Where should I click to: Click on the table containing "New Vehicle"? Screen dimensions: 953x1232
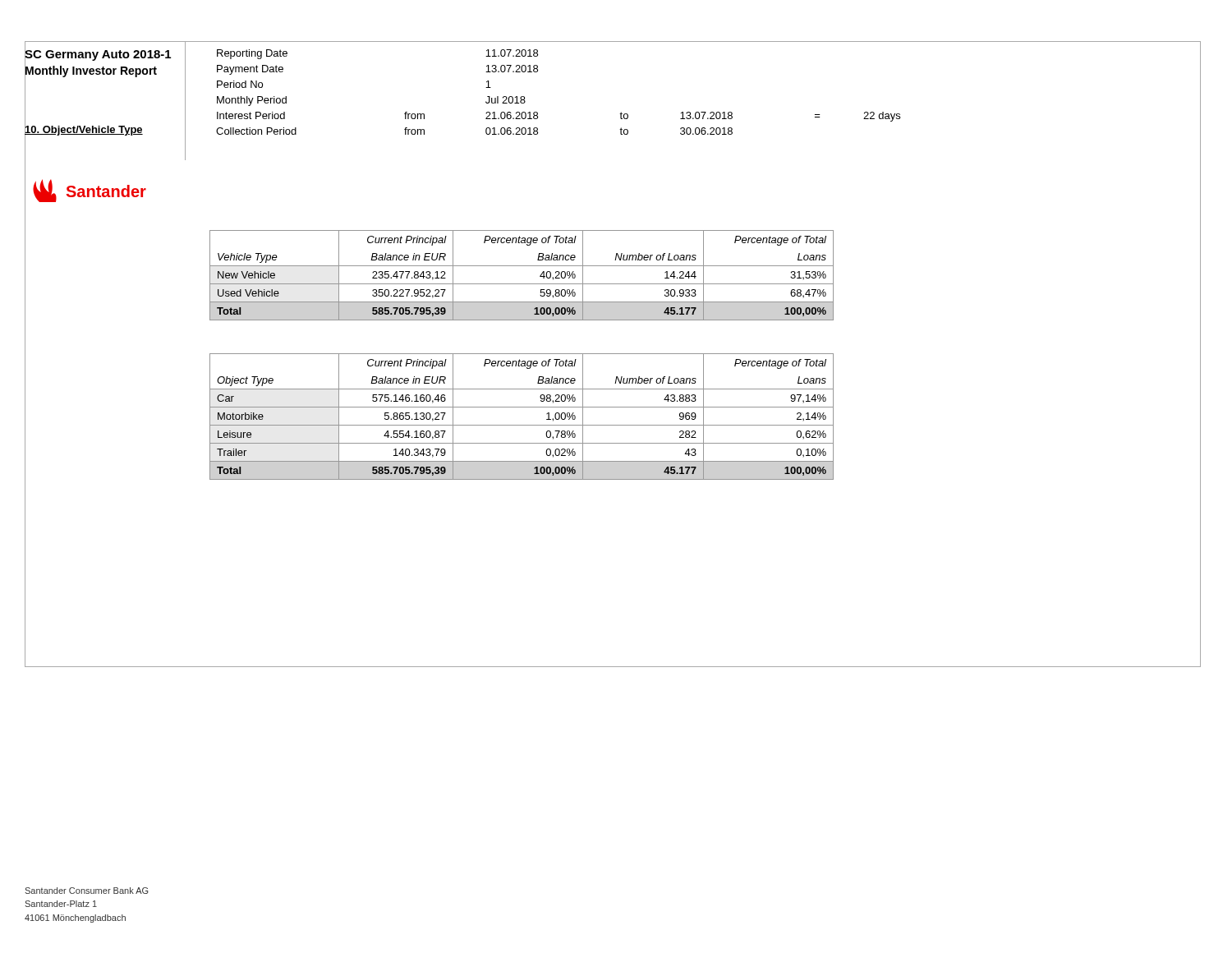(522, 275)
